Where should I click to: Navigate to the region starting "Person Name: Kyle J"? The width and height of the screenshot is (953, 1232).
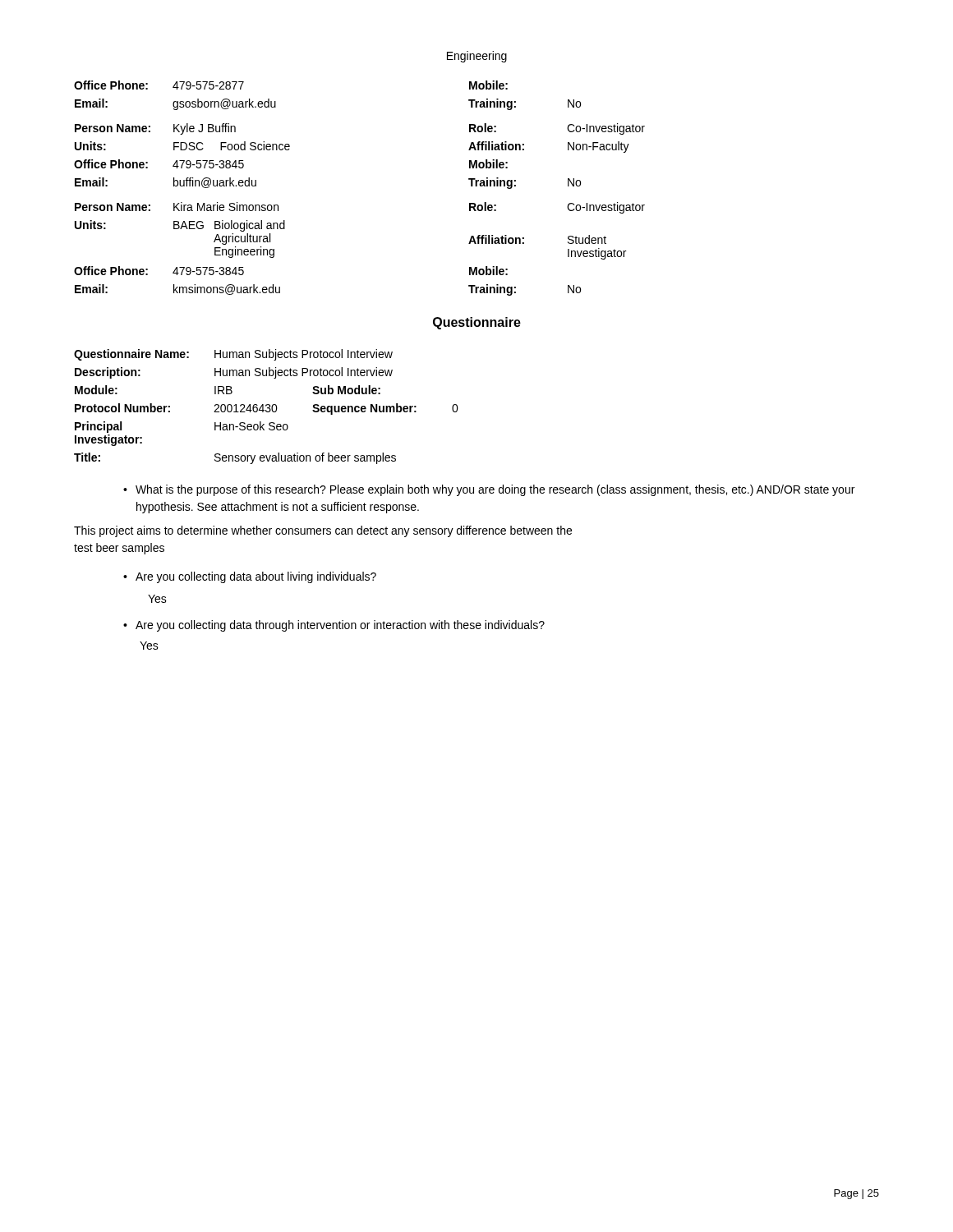pyautogui.click(x=468, y=128)
